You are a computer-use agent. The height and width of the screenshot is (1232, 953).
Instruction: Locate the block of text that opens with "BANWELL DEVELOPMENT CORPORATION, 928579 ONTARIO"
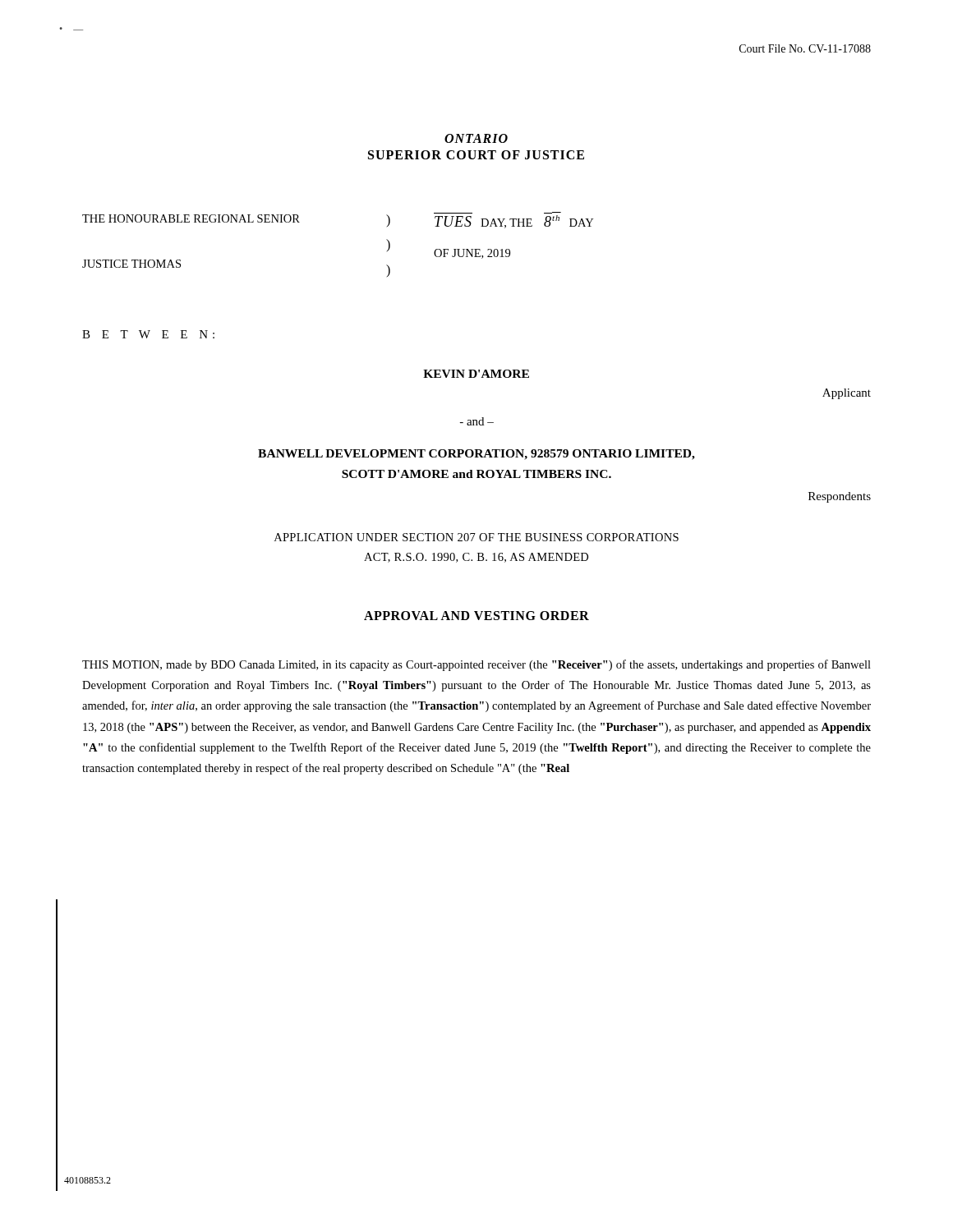coord(476,463)
